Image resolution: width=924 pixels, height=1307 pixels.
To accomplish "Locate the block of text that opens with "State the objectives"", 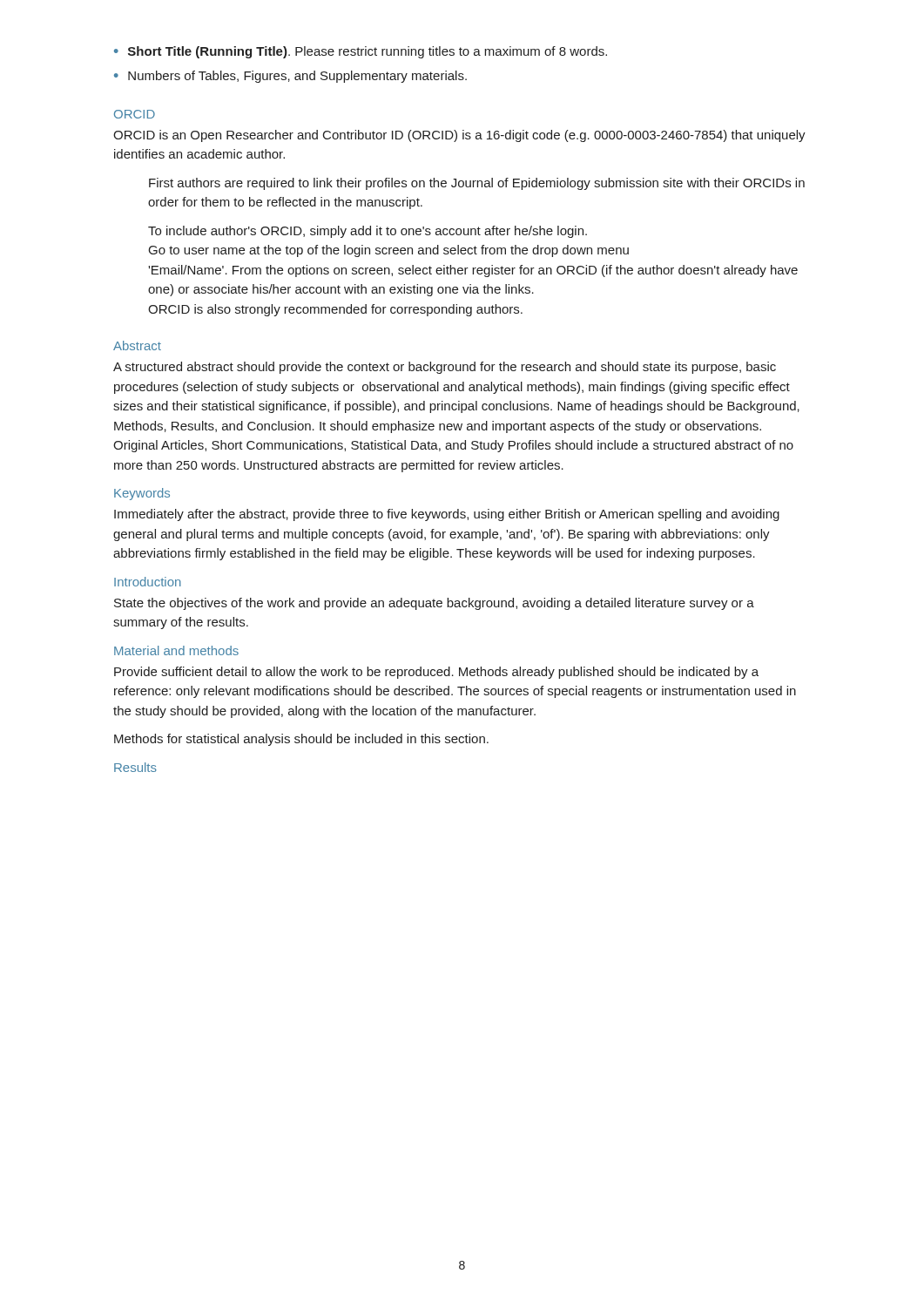I will pos(433,612).
